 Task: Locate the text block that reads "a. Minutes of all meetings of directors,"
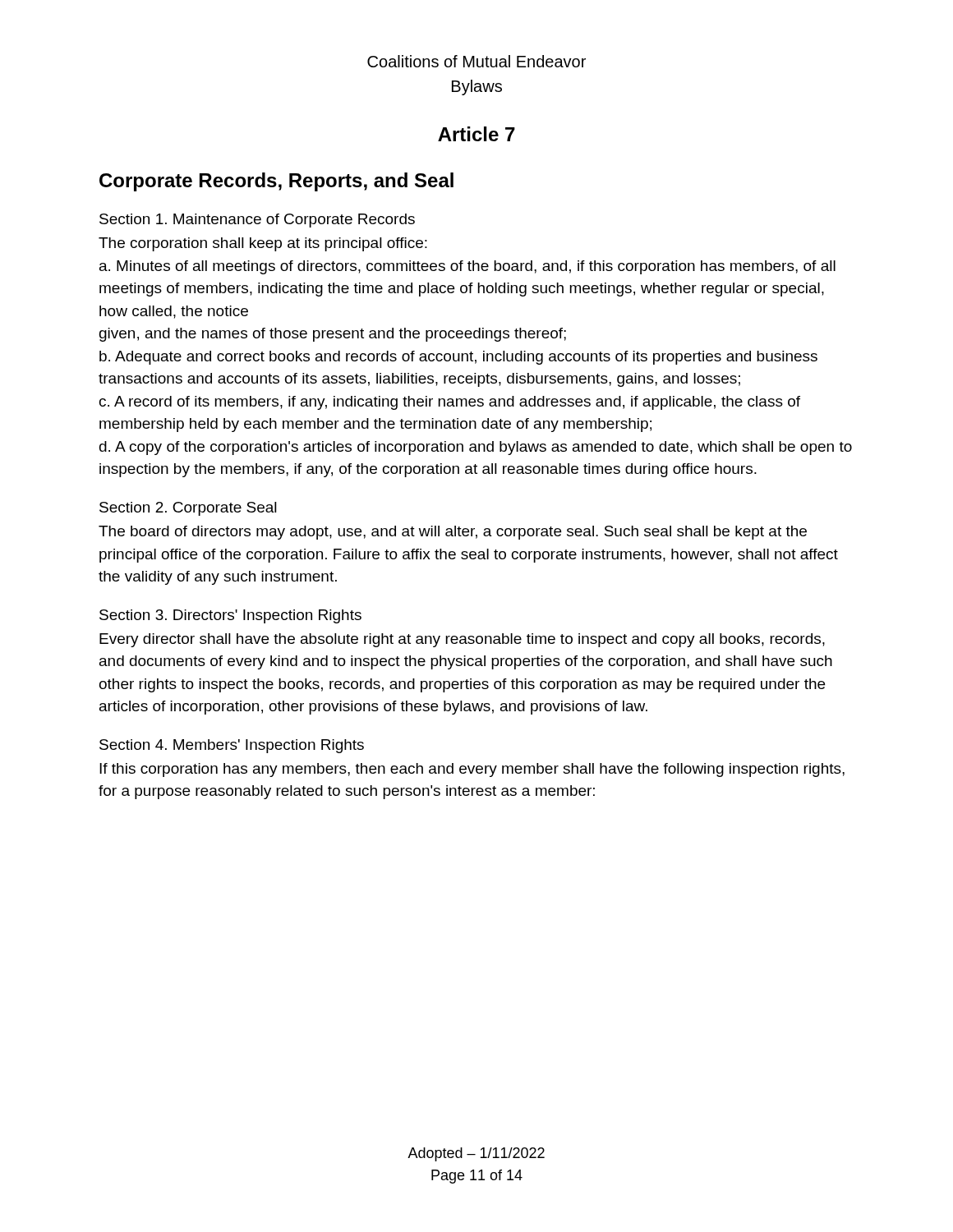[467, 288]
